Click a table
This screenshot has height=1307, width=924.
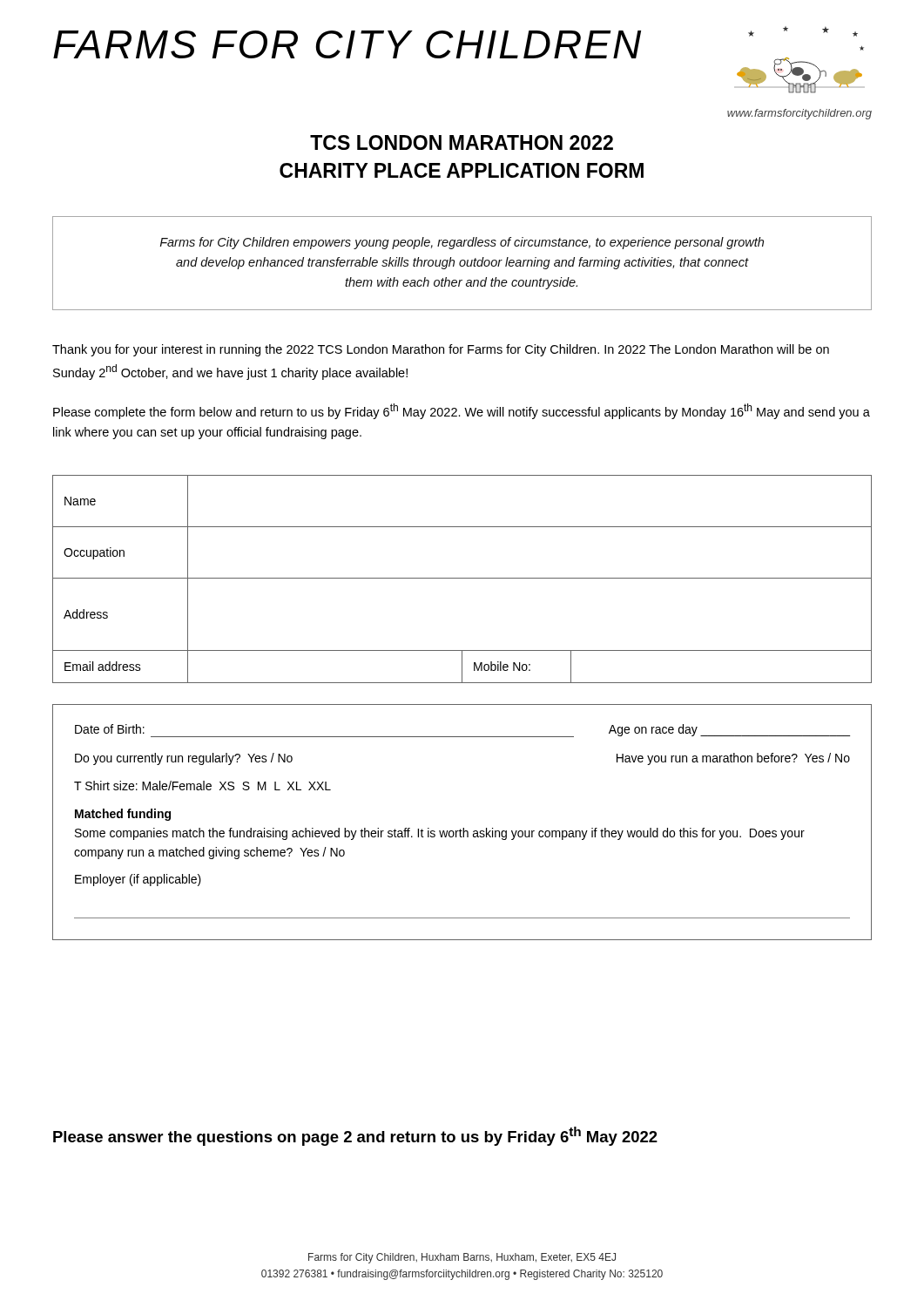pyautogui.click(x=462, y=579)
